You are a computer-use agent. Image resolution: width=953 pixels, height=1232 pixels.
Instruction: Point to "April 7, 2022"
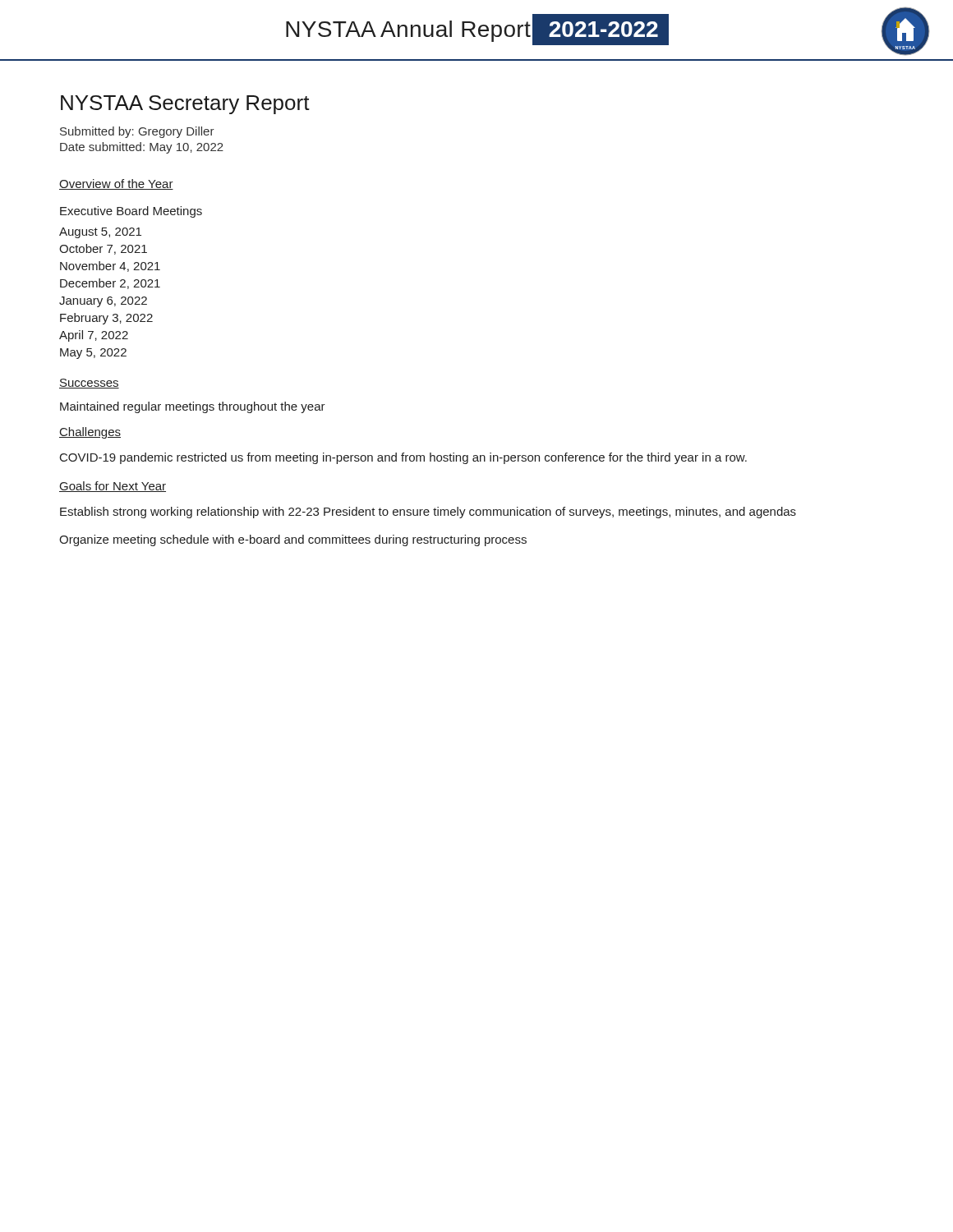(x=94, y=335)
